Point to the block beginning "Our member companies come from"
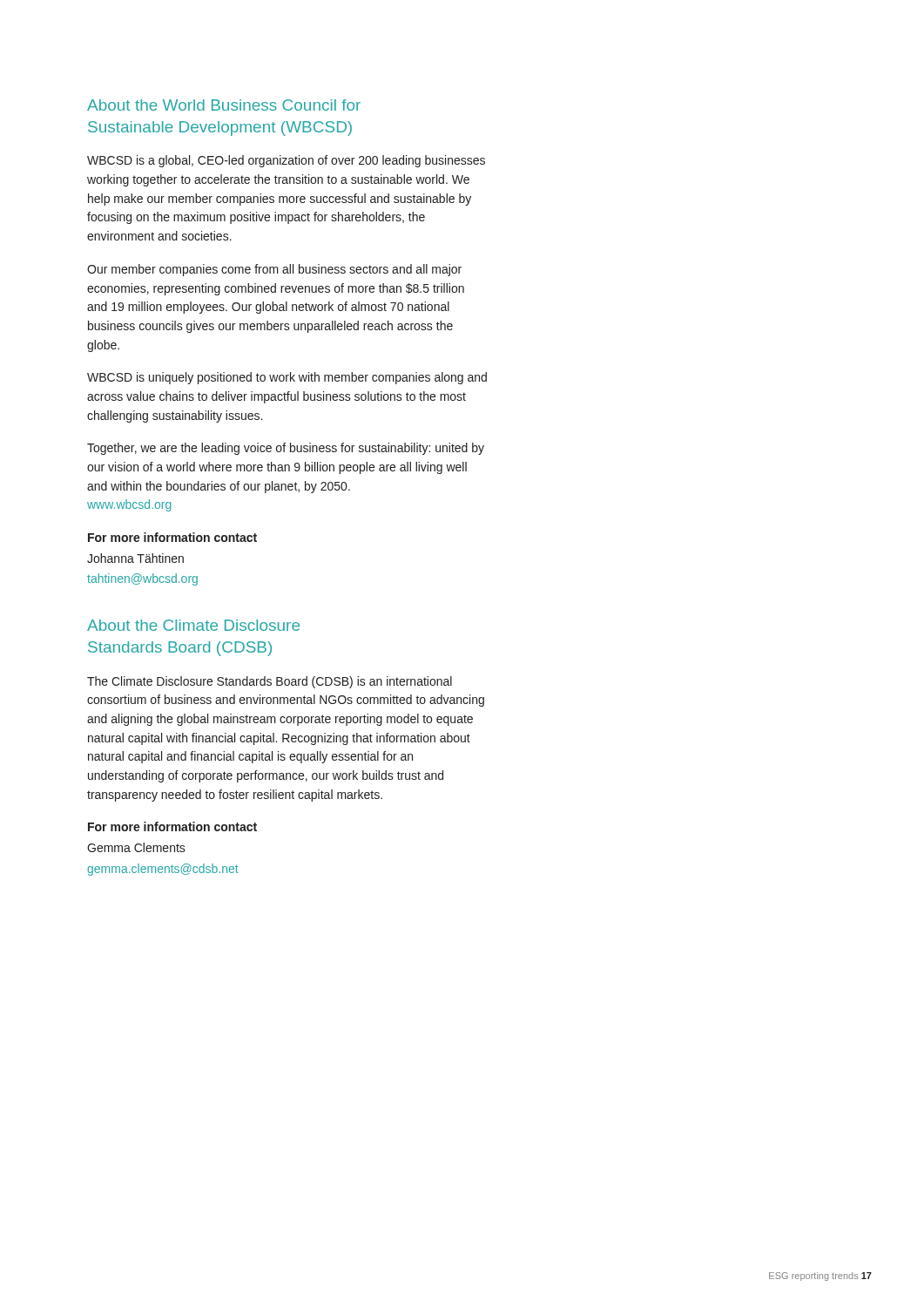The width and height of the screenshot is (924, 1307). coord(287,308)
